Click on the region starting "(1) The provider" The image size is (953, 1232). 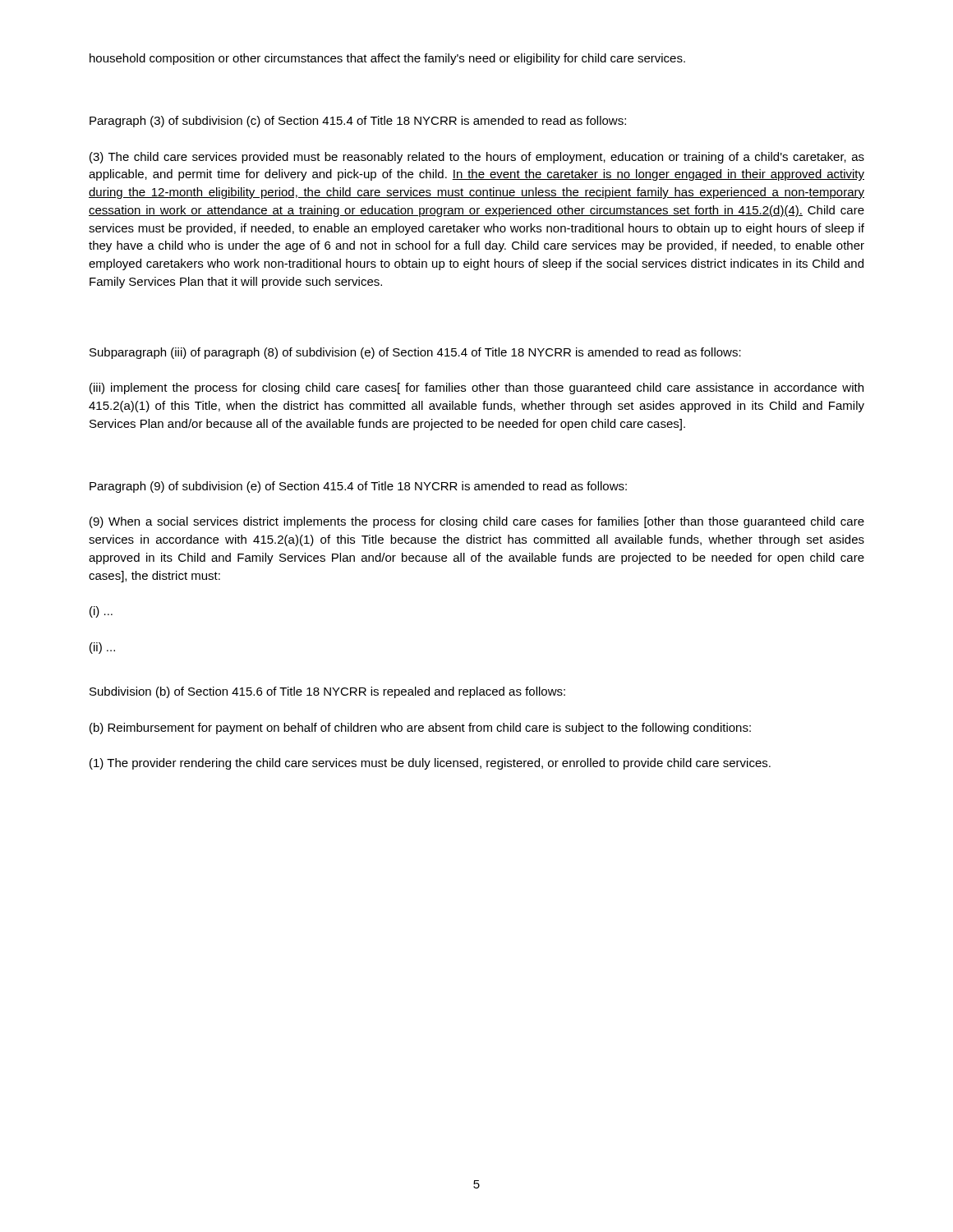[476, 763]
